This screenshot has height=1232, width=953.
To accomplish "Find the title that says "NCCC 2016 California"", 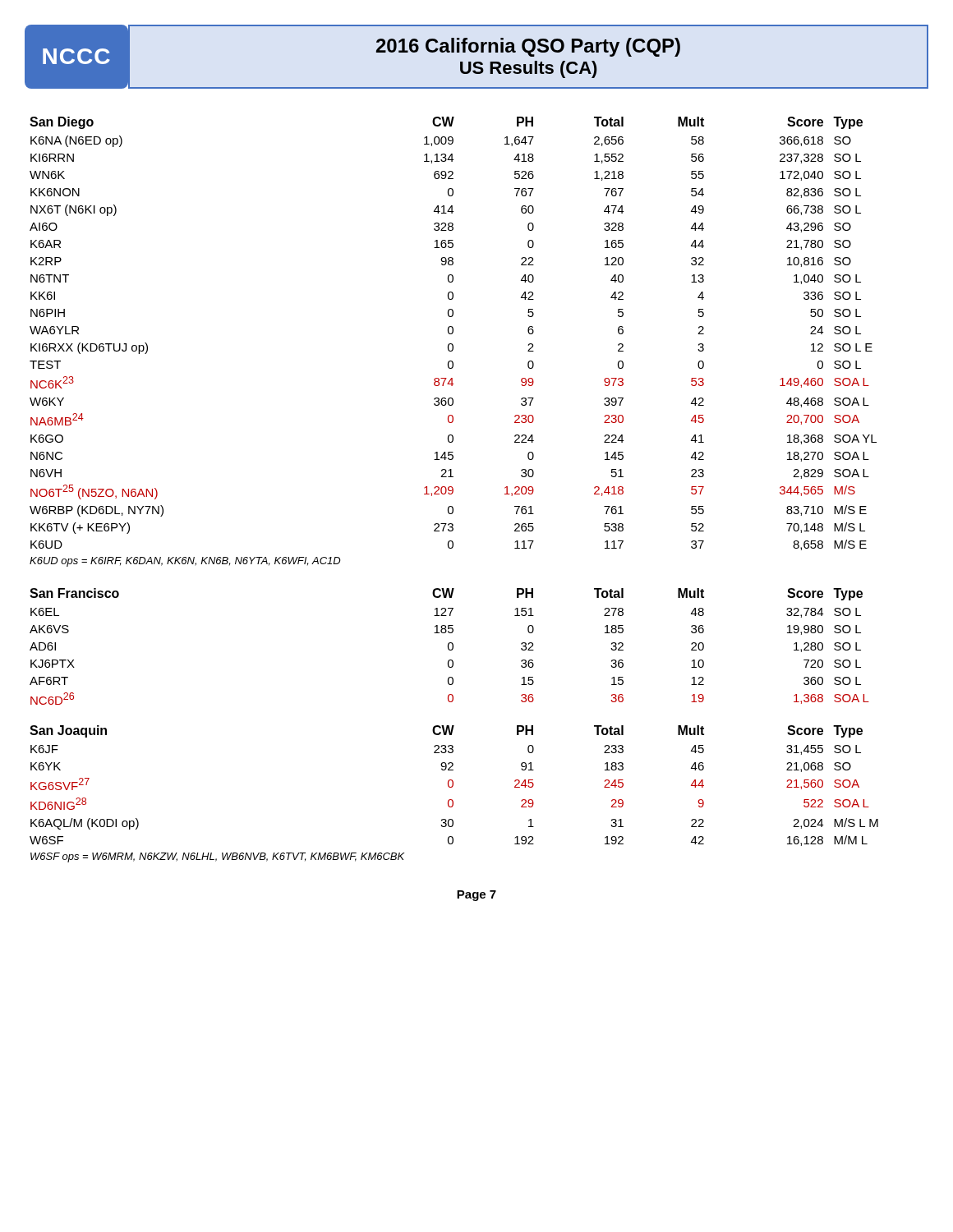I will point(476,57).
